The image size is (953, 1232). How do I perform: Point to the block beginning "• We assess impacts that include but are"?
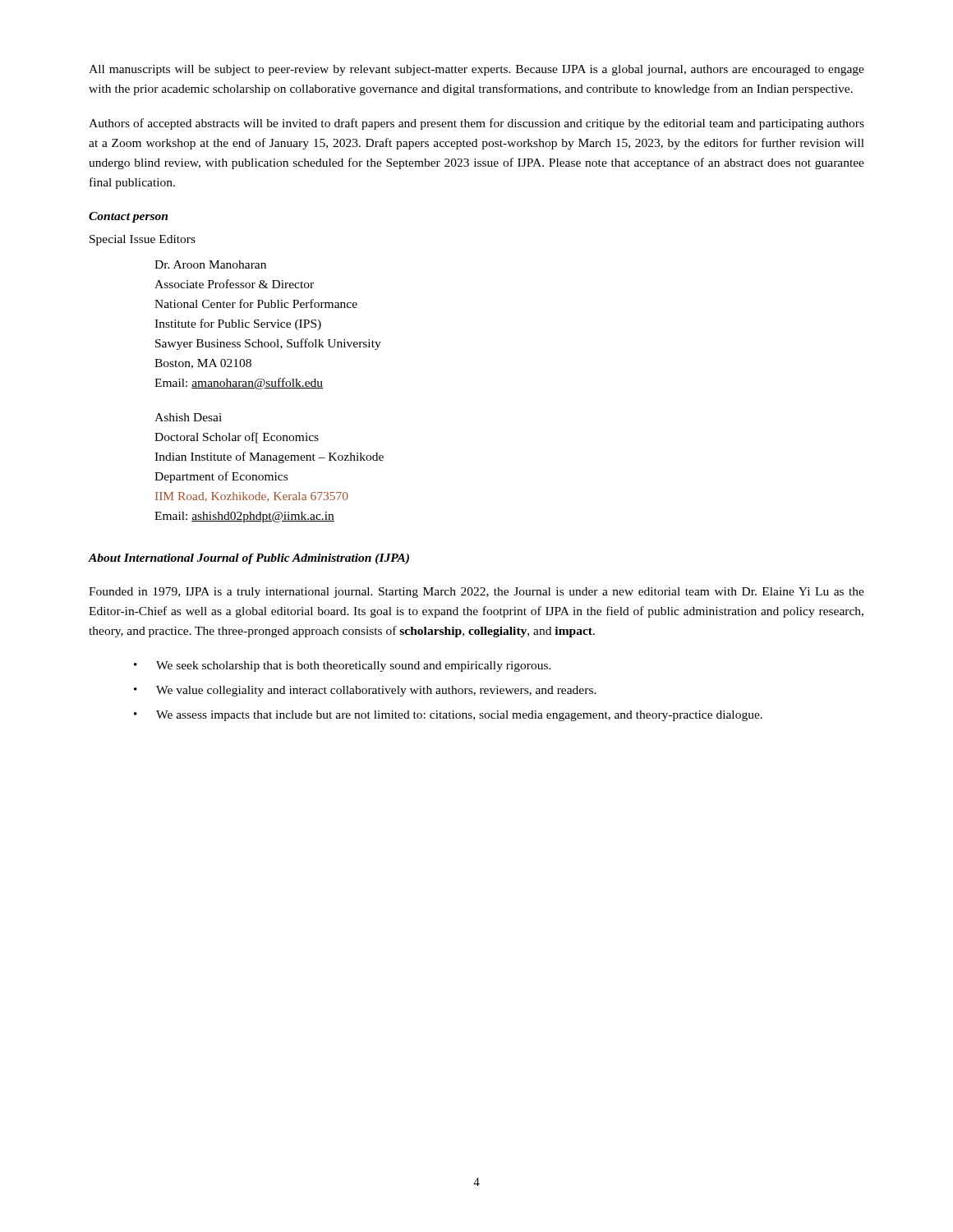(499, 714)
